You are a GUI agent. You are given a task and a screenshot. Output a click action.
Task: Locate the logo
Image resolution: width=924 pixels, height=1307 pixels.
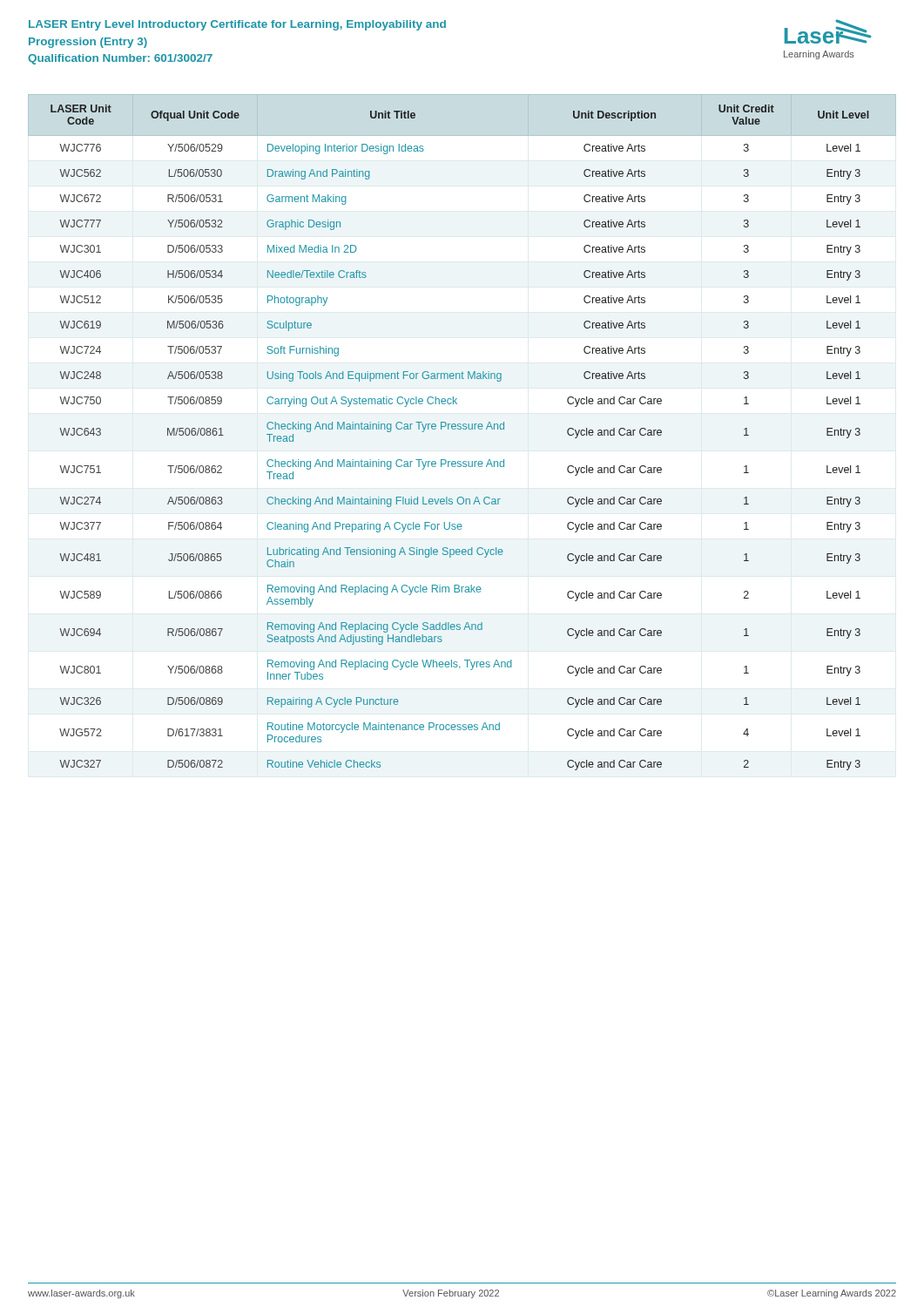[x=840, y=40]
